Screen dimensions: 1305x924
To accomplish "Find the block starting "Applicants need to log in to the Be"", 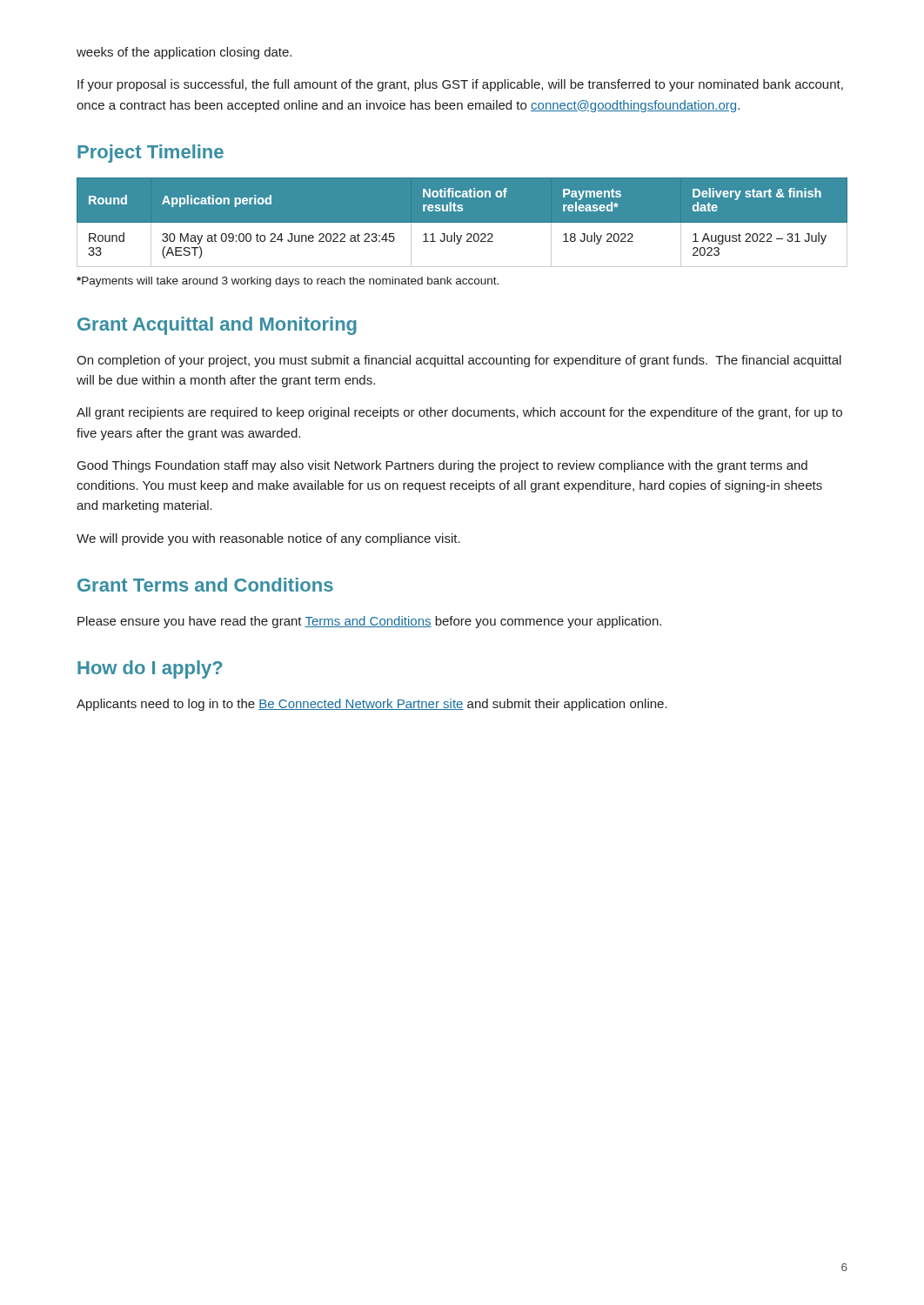I will [x=372, y=703].
